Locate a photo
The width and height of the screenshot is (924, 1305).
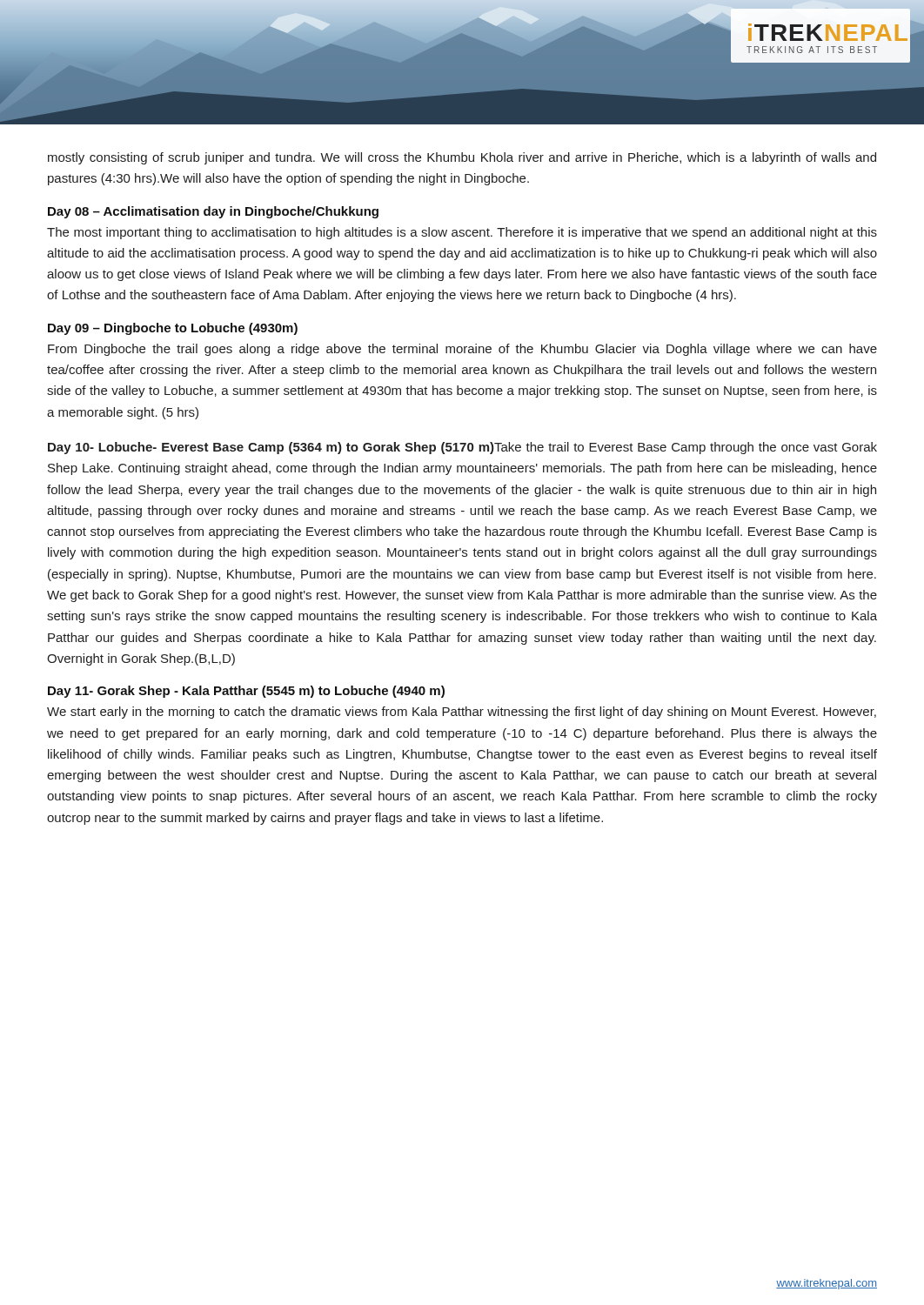coord(462,64)
